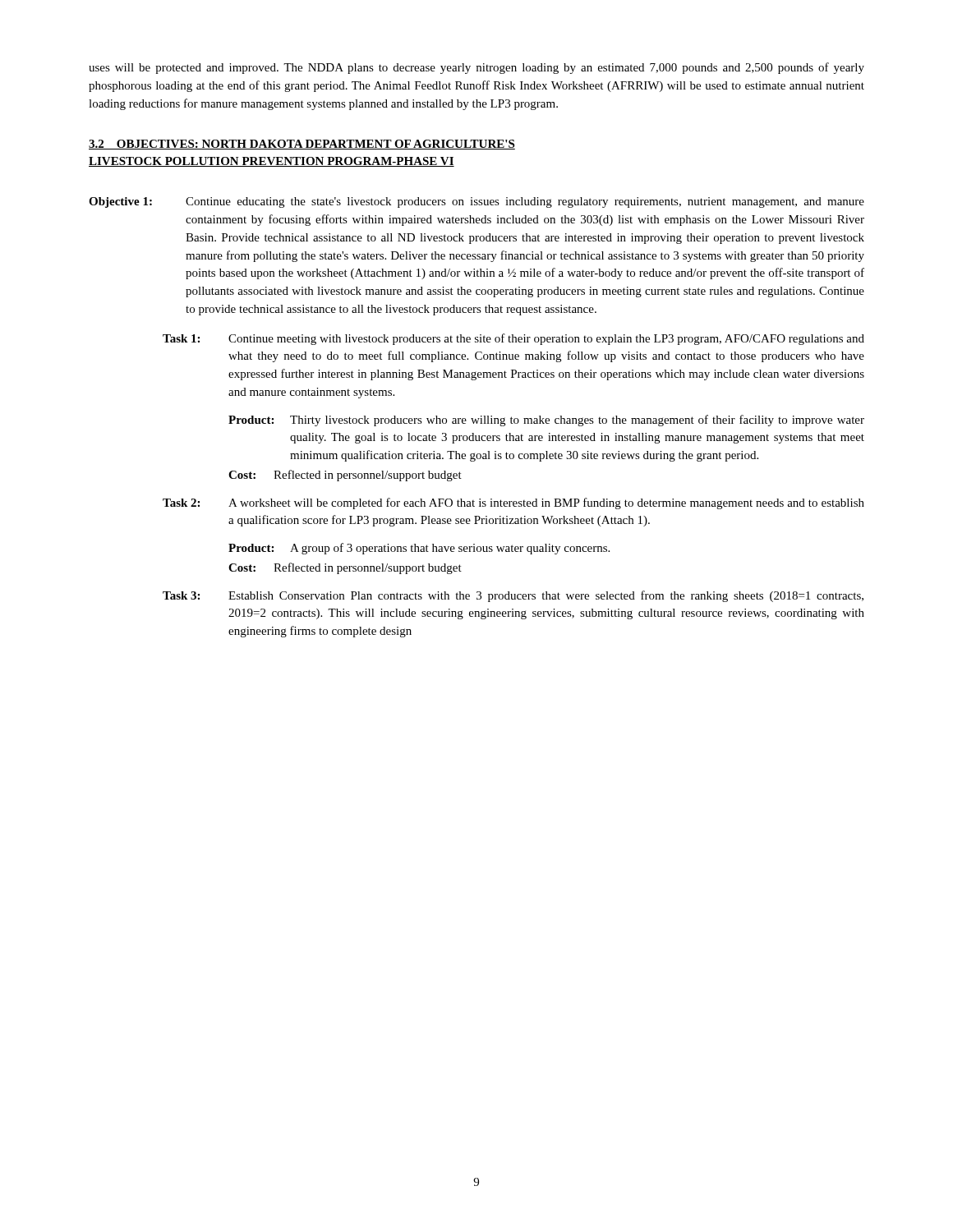The image size is (953, 1232).
Task: Click a section header
Action: click(x=302, y=153)
